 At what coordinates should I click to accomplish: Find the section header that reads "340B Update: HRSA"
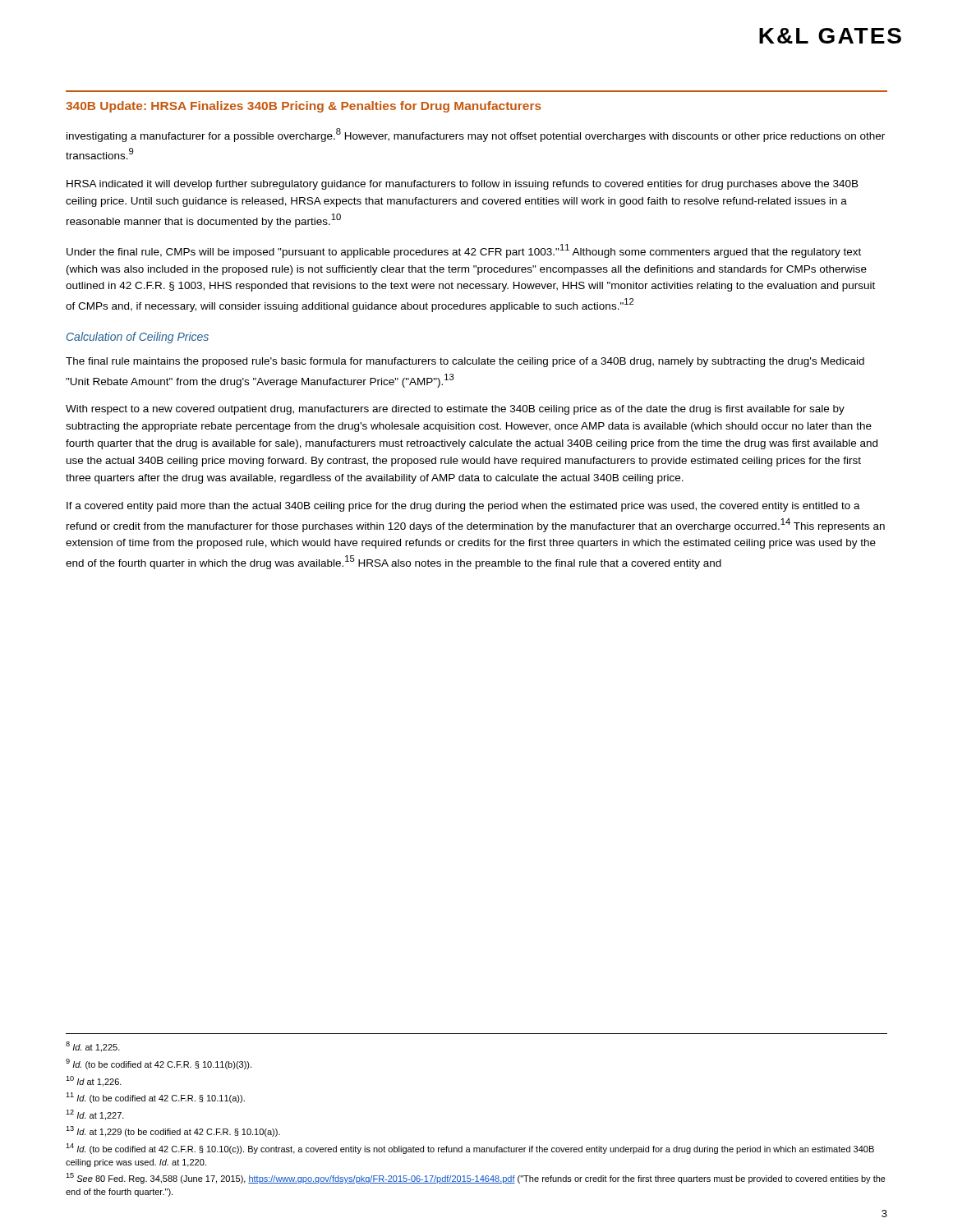tap(304, 106)
